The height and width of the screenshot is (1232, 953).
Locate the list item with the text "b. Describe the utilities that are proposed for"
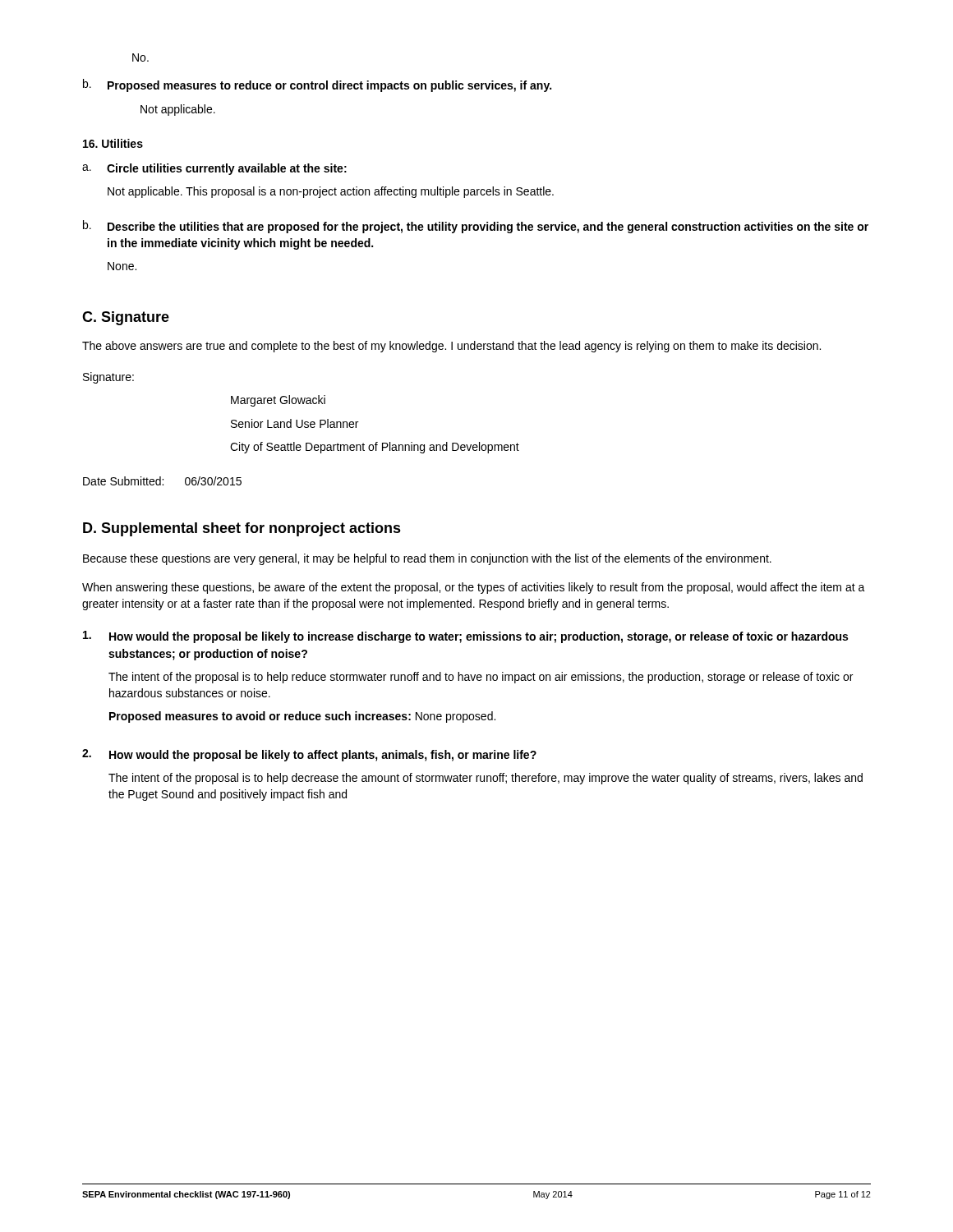point(476,227)
